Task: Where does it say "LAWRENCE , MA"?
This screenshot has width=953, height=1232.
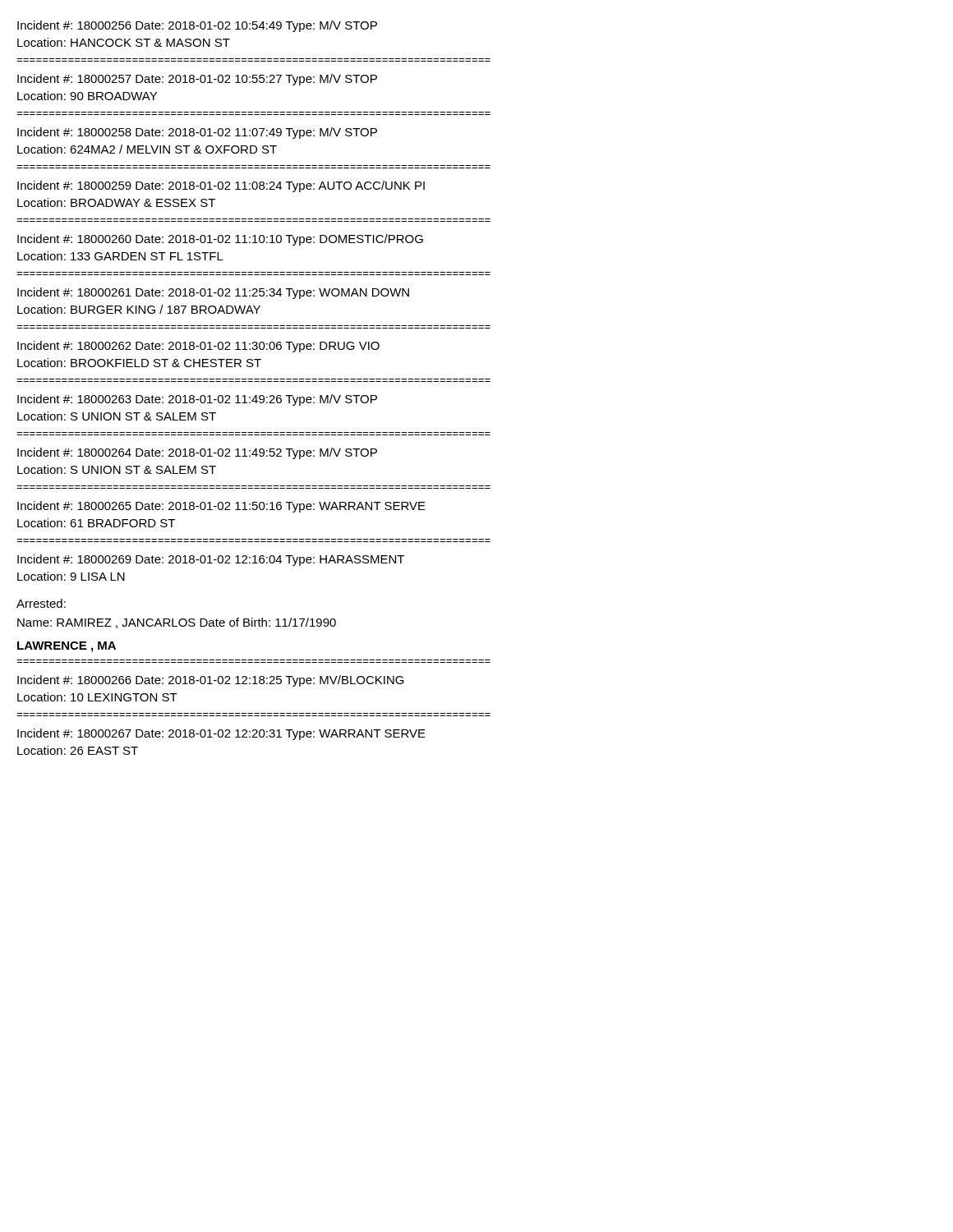Action: point(67,647)
